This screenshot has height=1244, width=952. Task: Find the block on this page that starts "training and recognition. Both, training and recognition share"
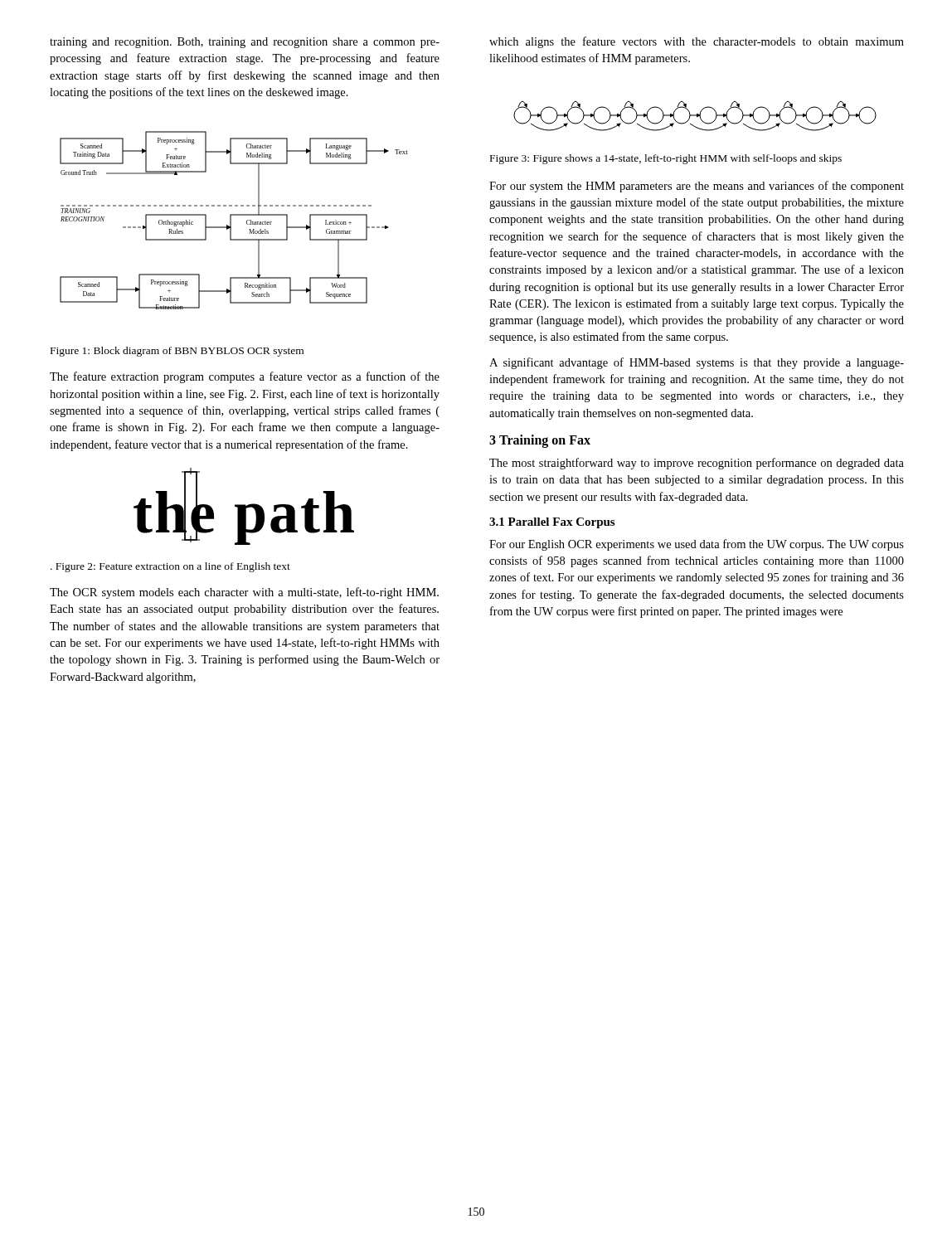245,67
